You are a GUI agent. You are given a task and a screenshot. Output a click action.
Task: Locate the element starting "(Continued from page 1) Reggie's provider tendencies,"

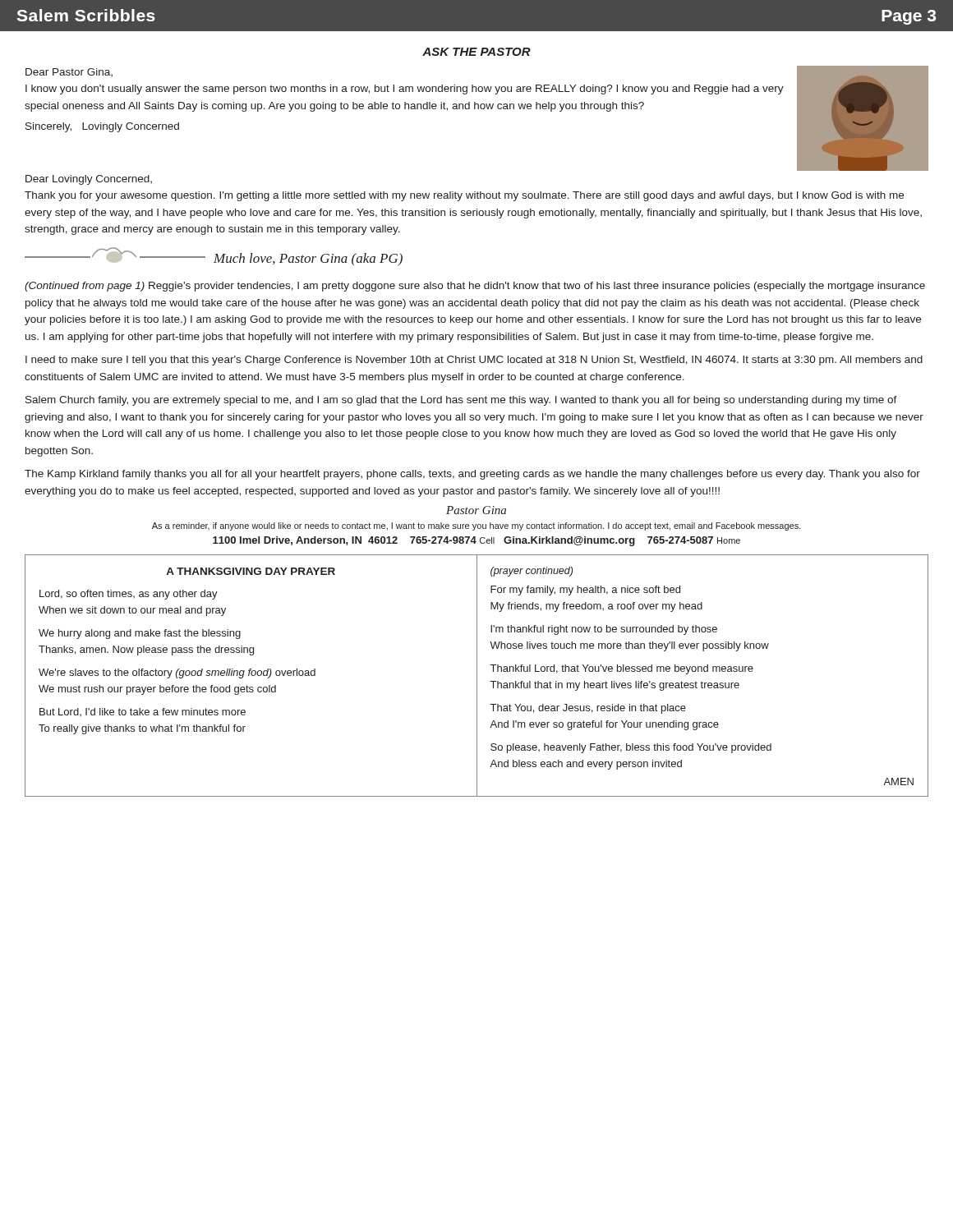475,311
